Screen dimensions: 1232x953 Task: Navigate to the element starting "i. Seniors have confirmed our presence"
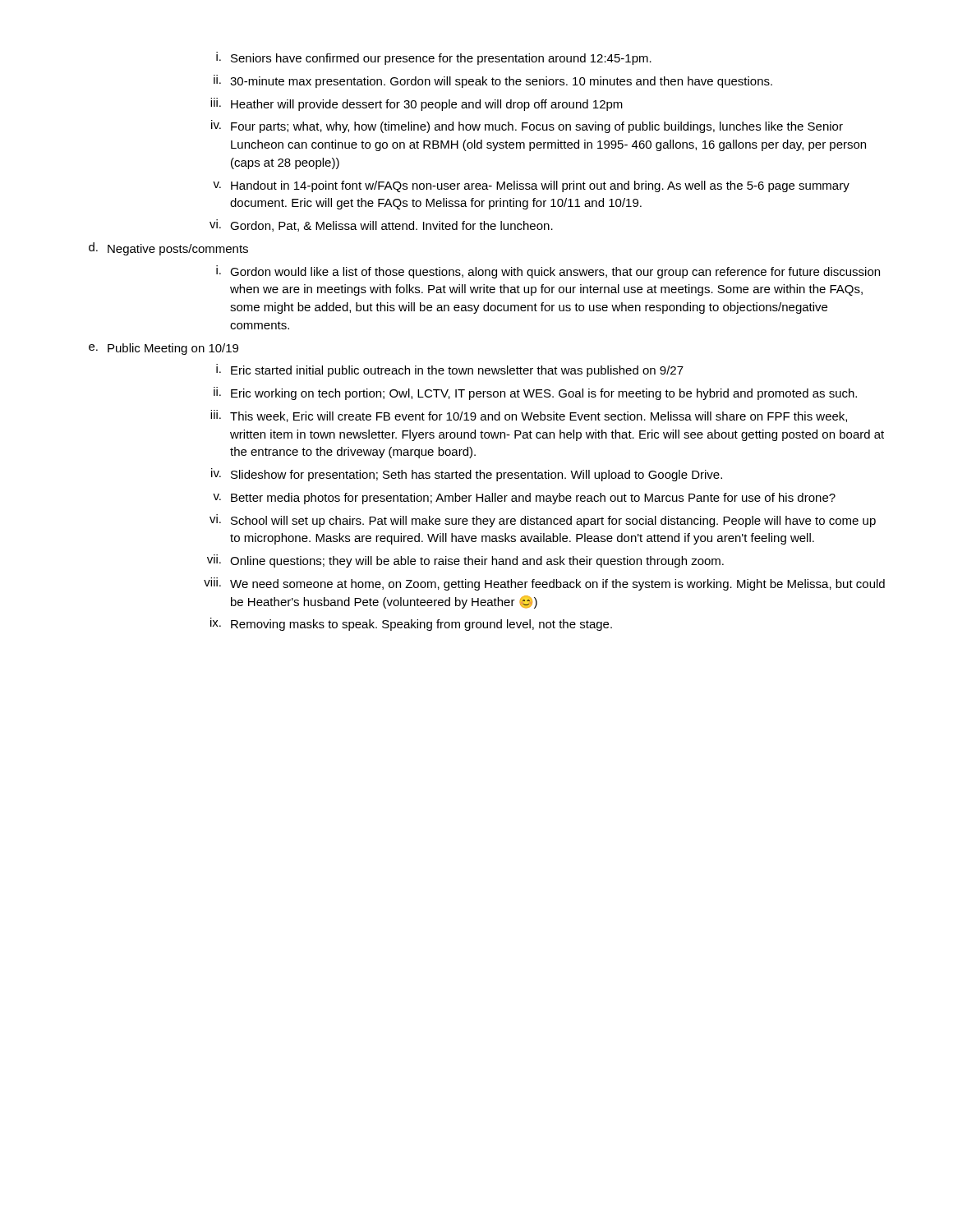[x=534, y=58]
